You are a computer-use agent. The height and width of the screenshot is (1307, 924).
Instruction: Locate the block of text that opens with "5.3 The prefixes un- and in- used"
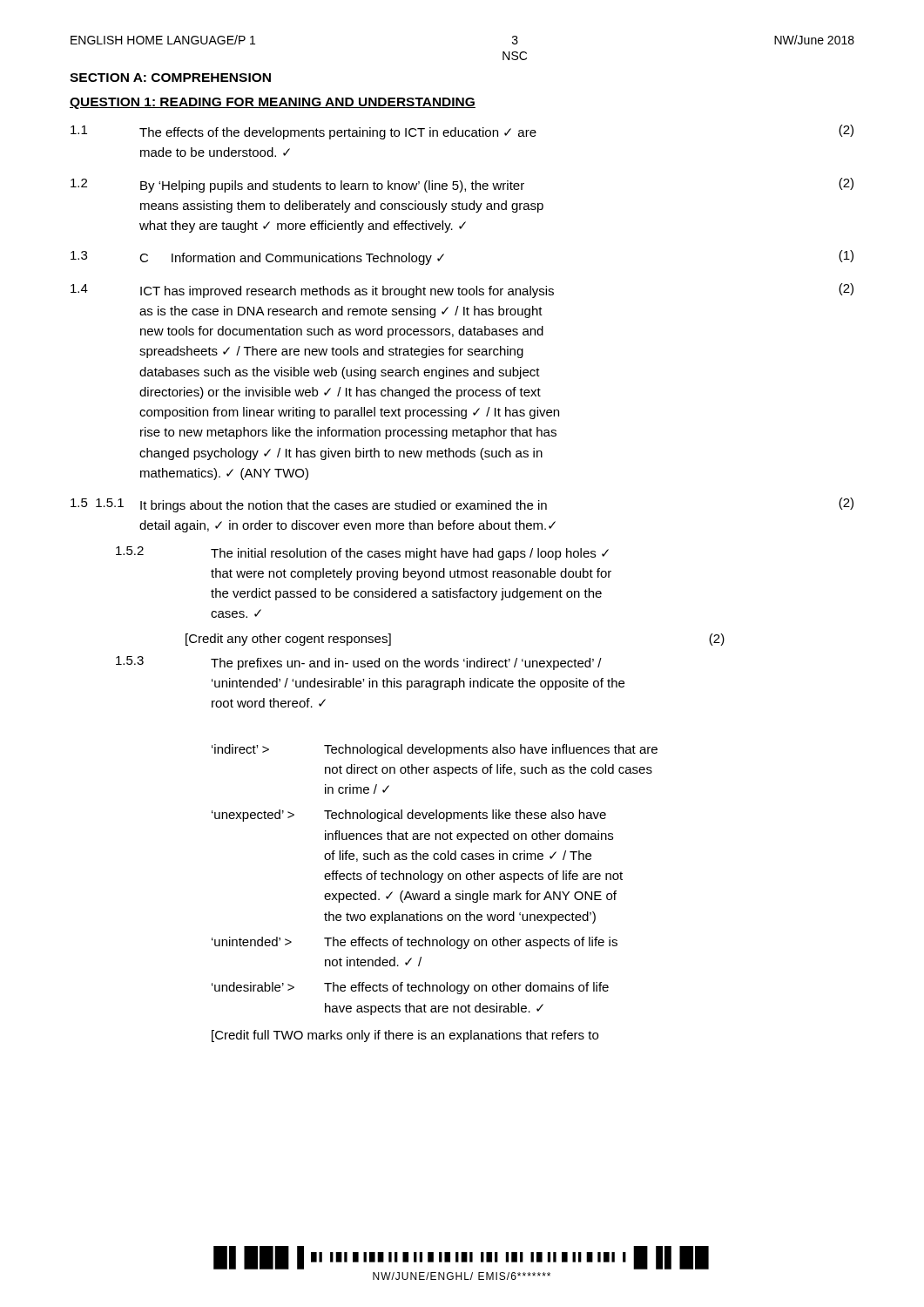pos(434,848)
